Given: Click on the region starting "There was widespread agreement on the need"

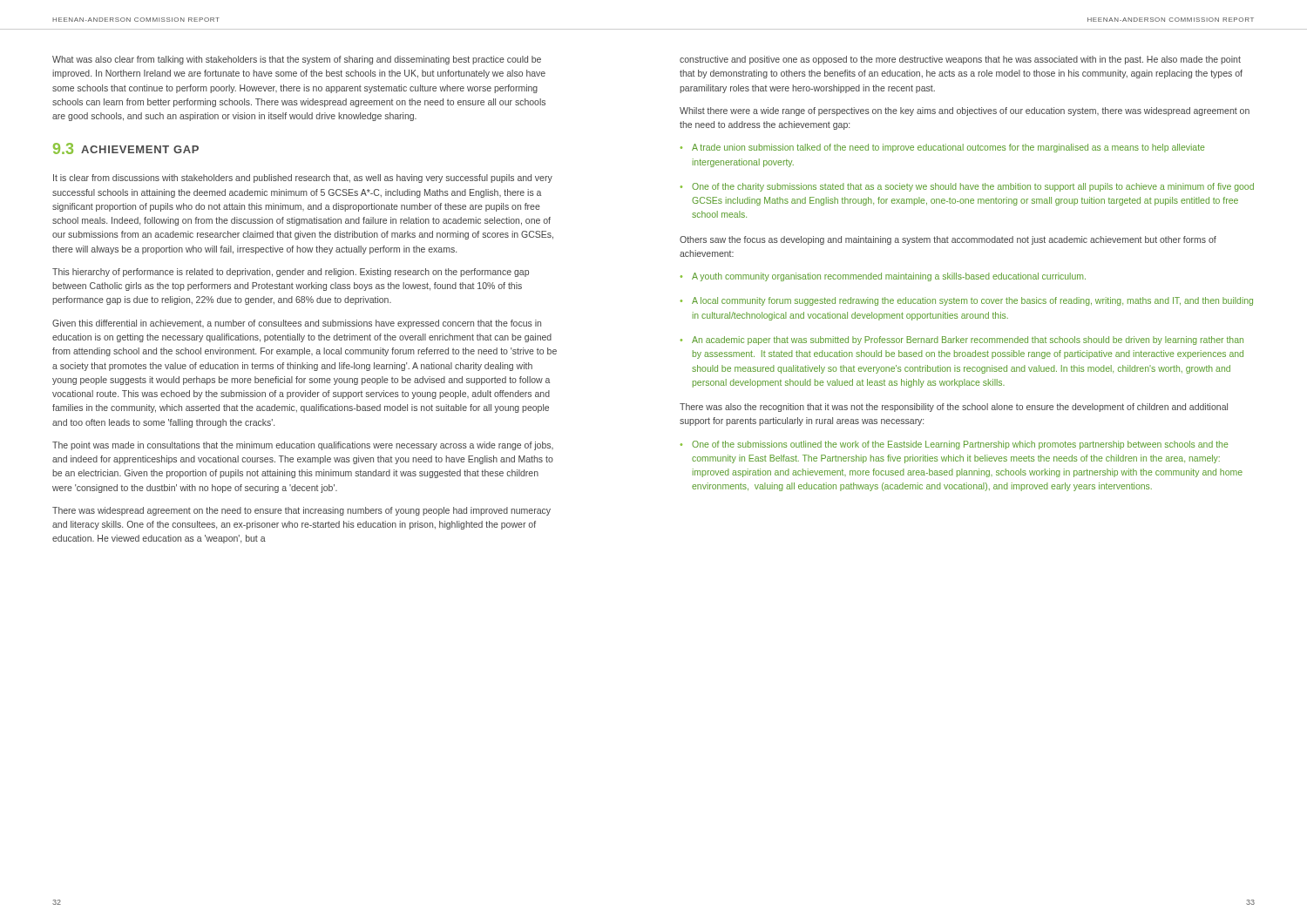Looking at the screenshot, I should tap(305, 525).
